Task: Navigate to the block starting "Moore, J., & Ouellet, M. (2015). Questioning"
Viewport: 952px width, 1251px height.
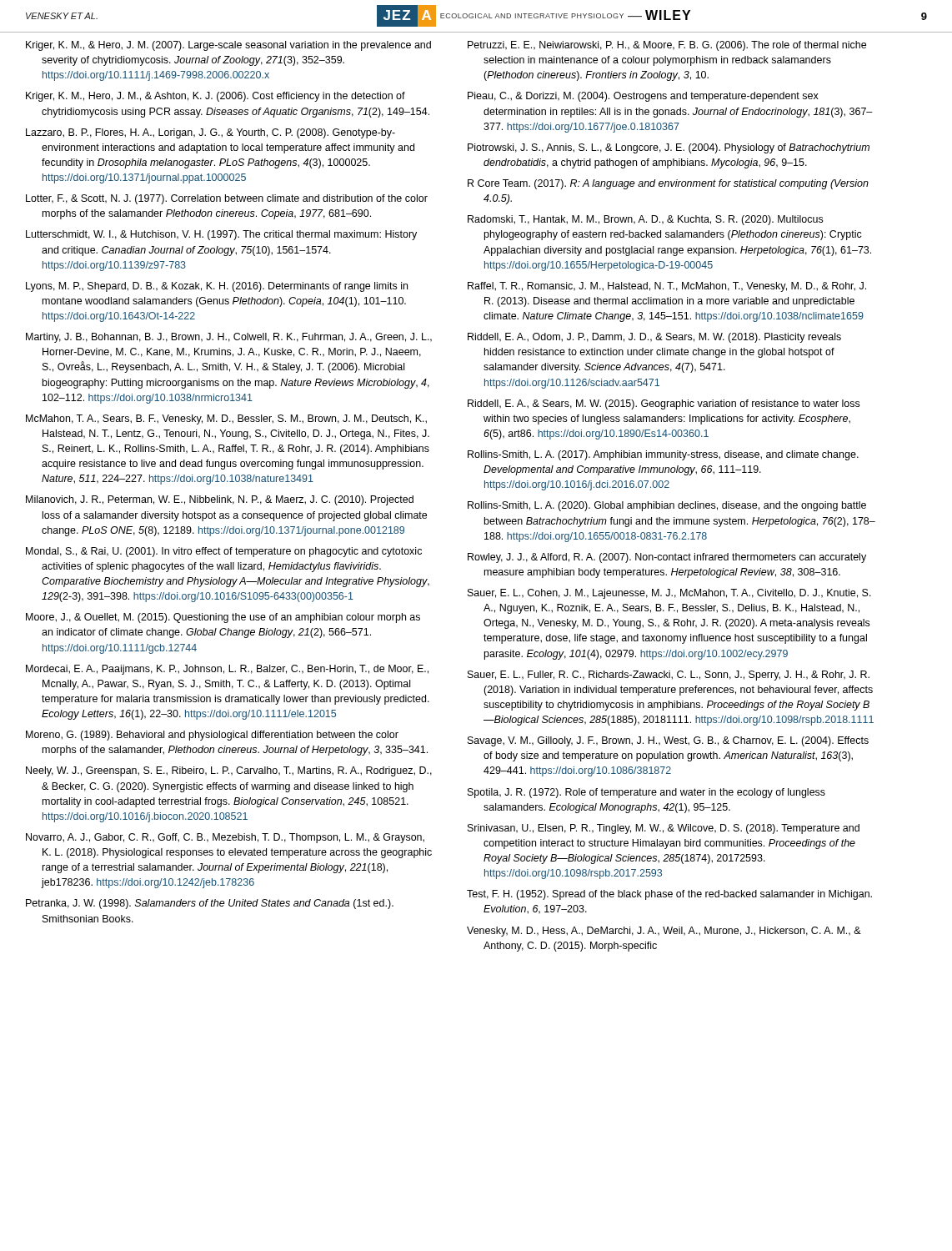Action: coord(223,632)
